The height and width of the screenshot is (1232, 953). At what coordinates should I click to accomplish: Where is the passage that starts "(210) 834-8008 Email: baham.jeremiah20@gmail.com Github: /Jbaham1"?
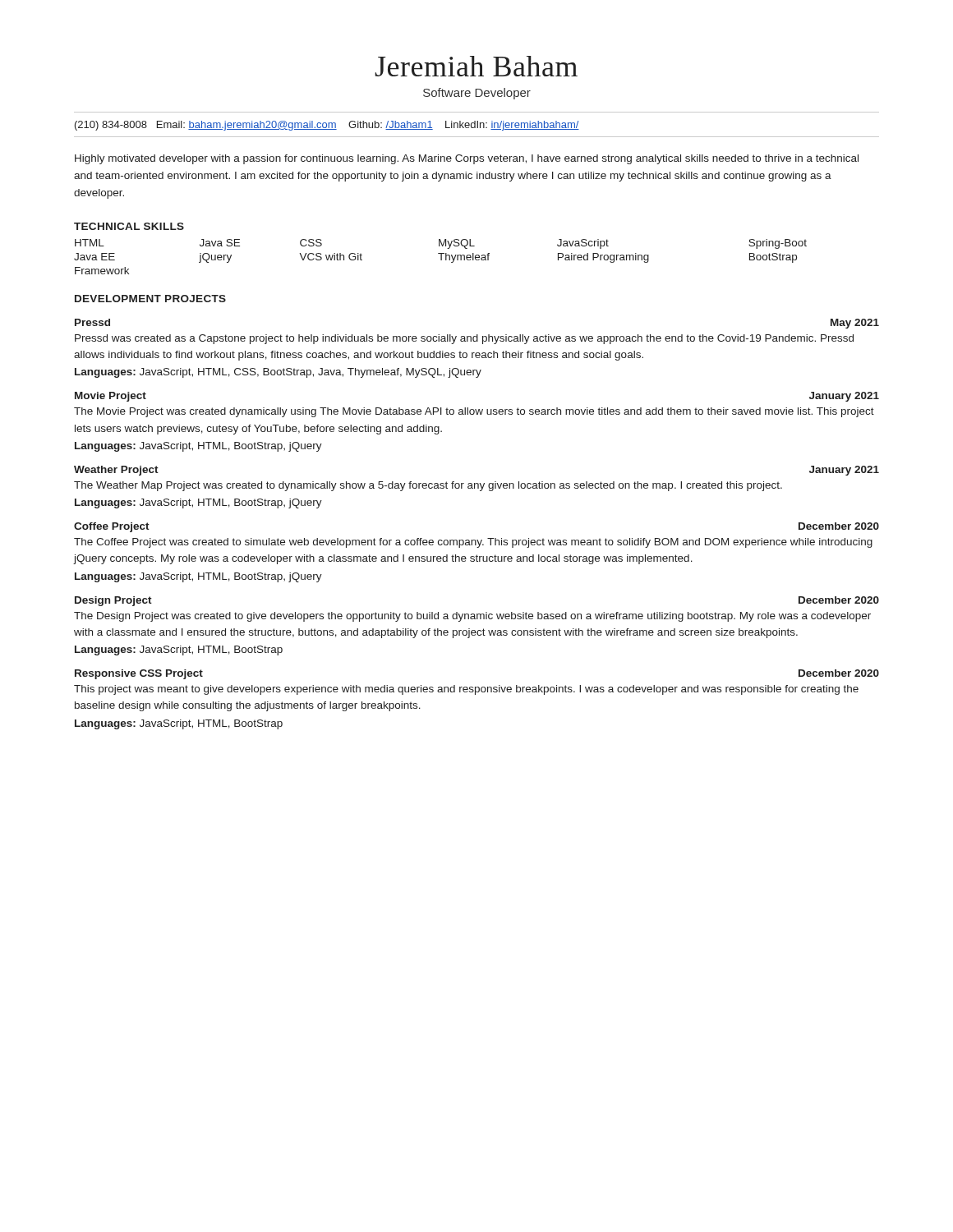click(x=326, y=124)
